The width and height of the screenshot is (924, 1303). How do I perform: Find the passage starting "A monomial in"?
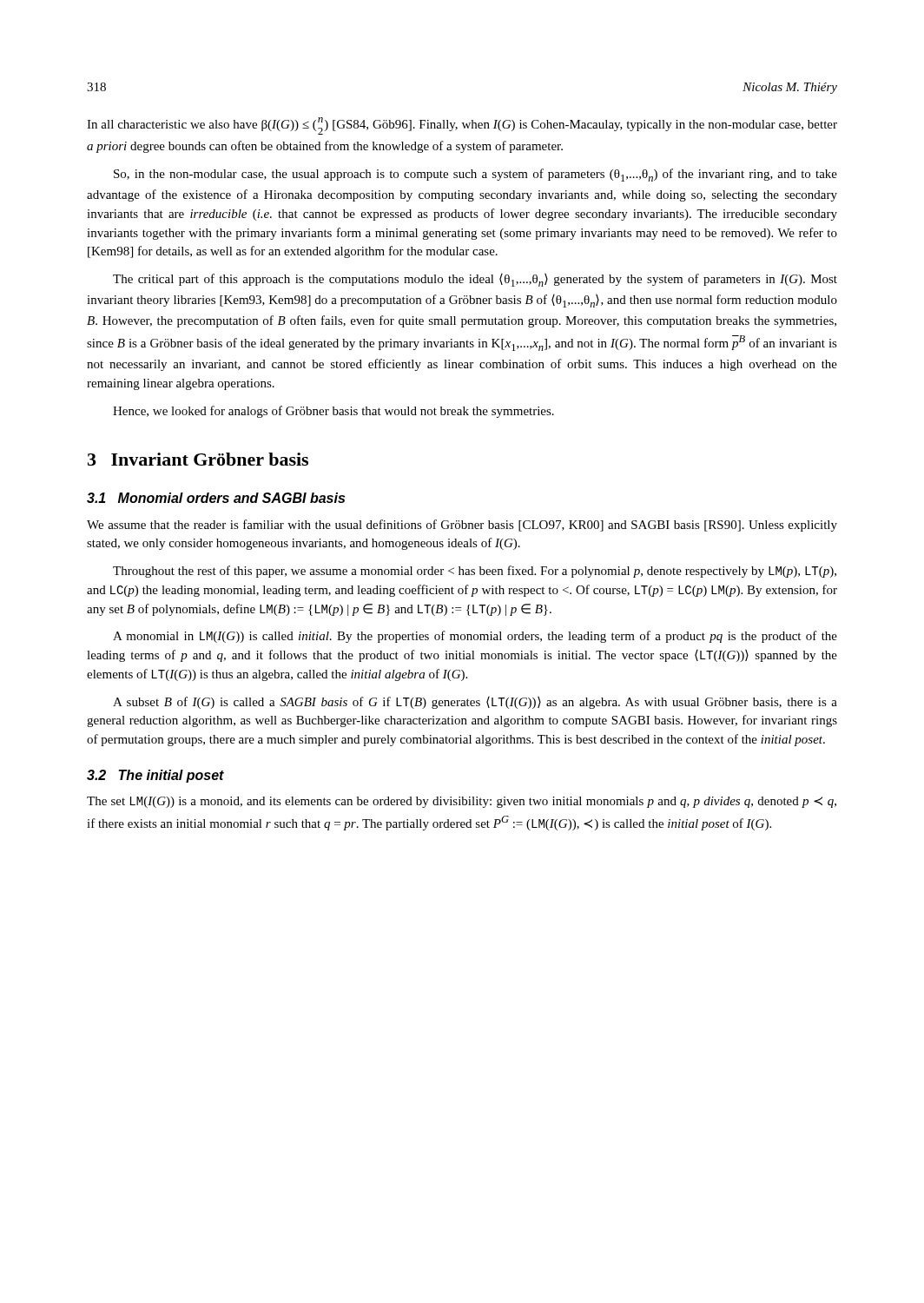[462, 656]
